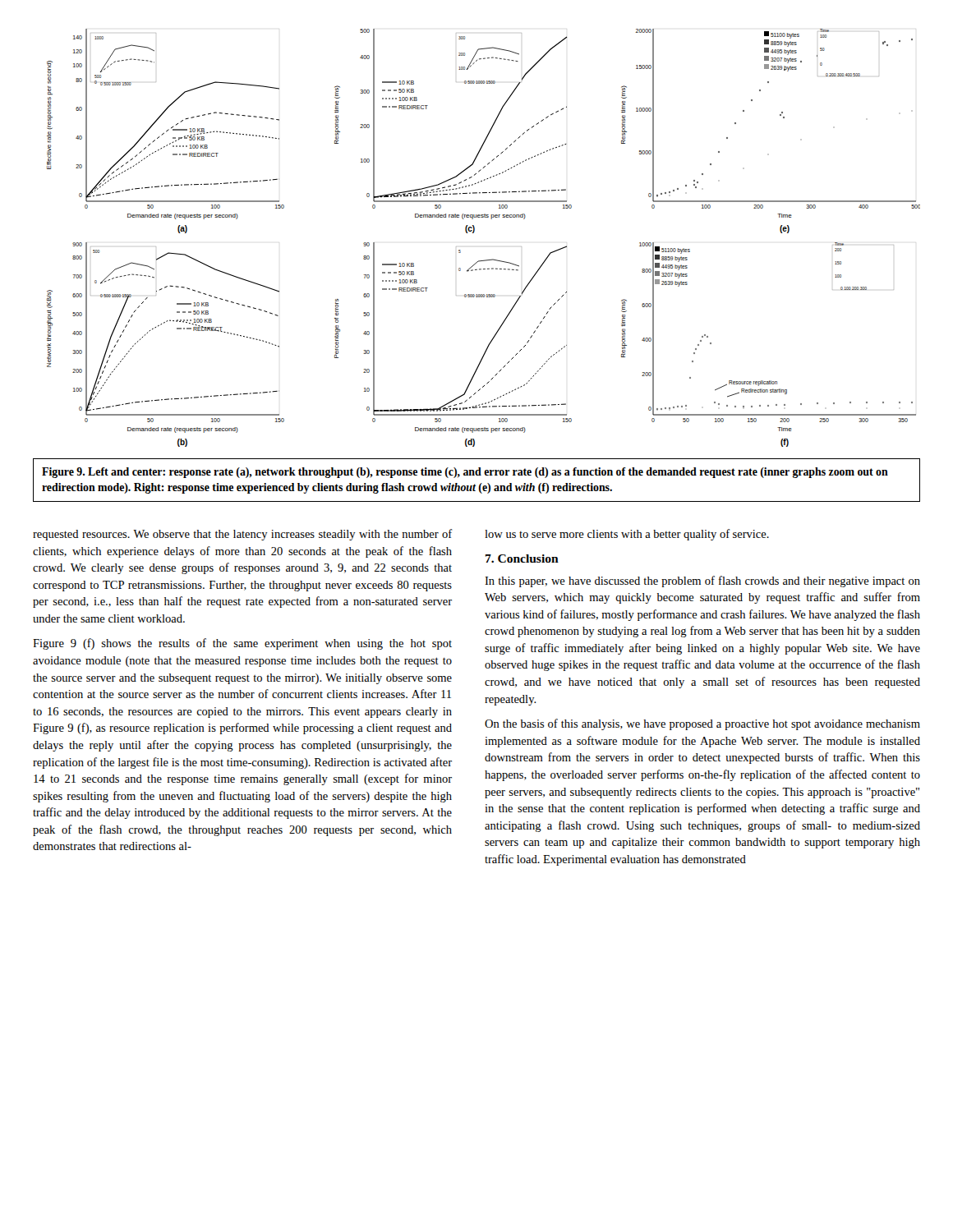Point to the block beginning "low us to serve more clients with a"
953x1232 pixels.
click(702, 534)
